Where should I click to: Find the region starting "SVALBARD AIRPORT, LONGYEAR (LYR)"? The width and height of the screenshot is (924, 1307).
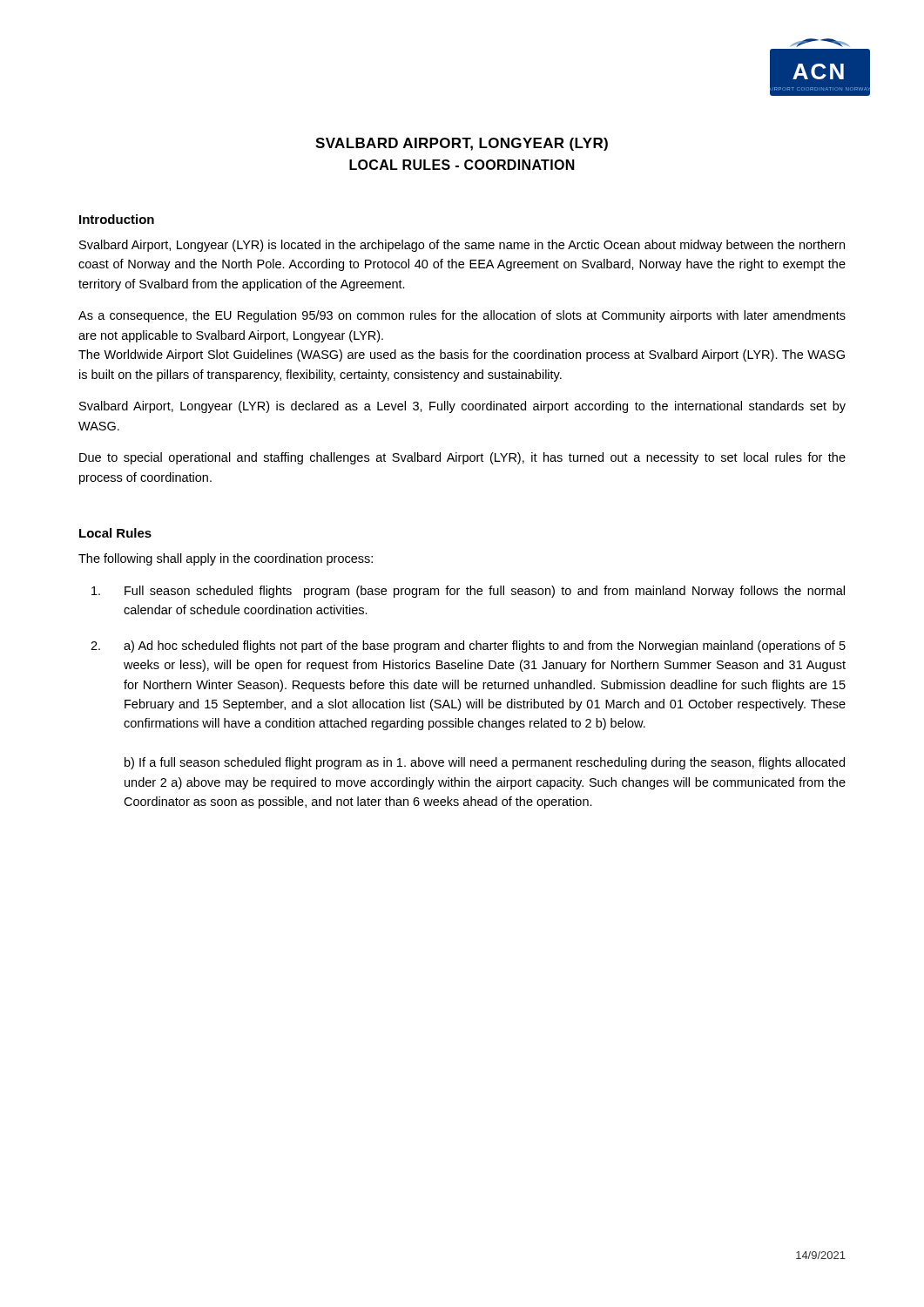pyautogui.click(x=462, y=143)
